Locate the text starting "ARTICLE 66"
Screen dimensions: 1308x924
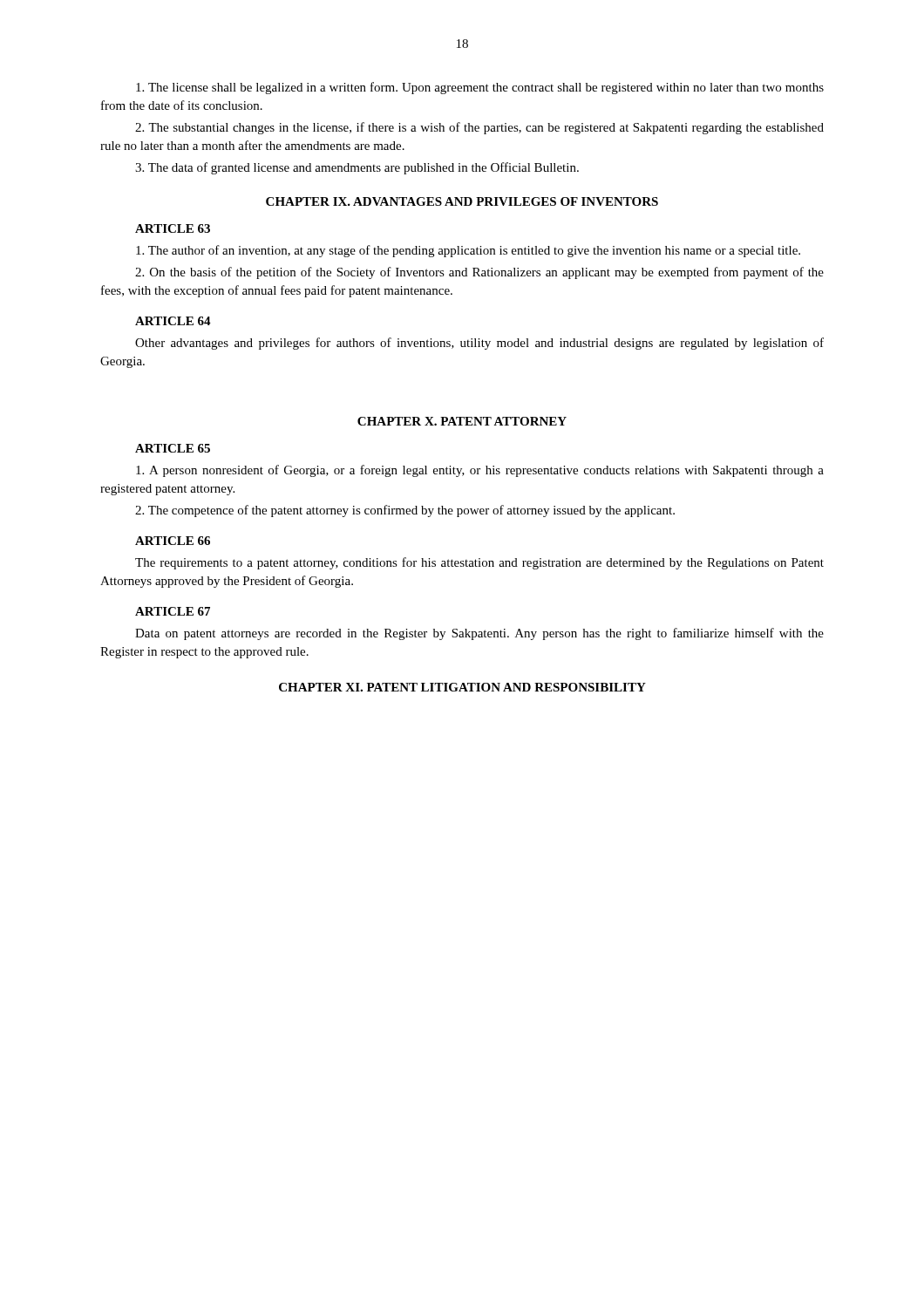173,541
